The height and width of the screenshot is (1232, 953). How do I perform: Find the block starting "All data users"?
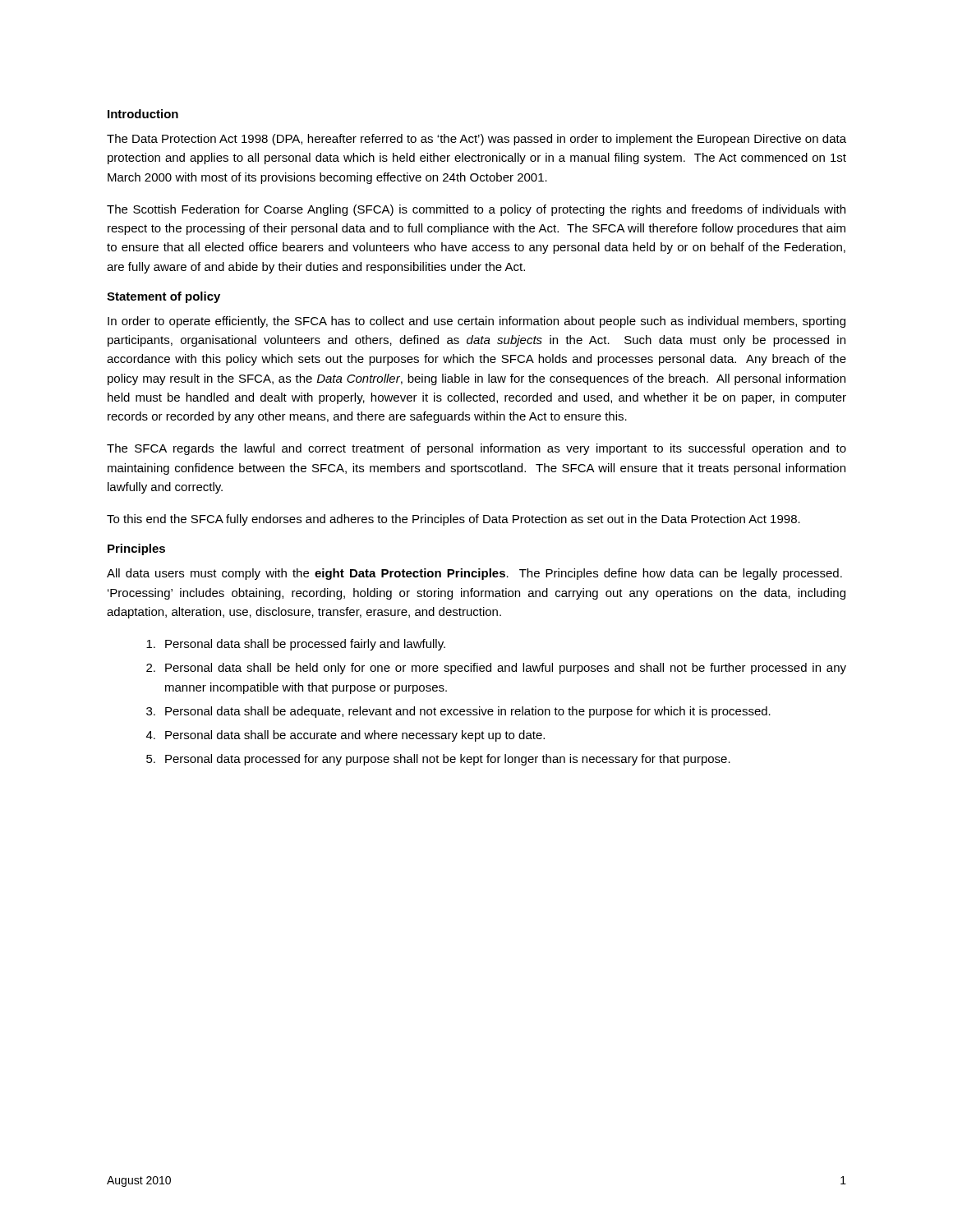pos(476,592)
